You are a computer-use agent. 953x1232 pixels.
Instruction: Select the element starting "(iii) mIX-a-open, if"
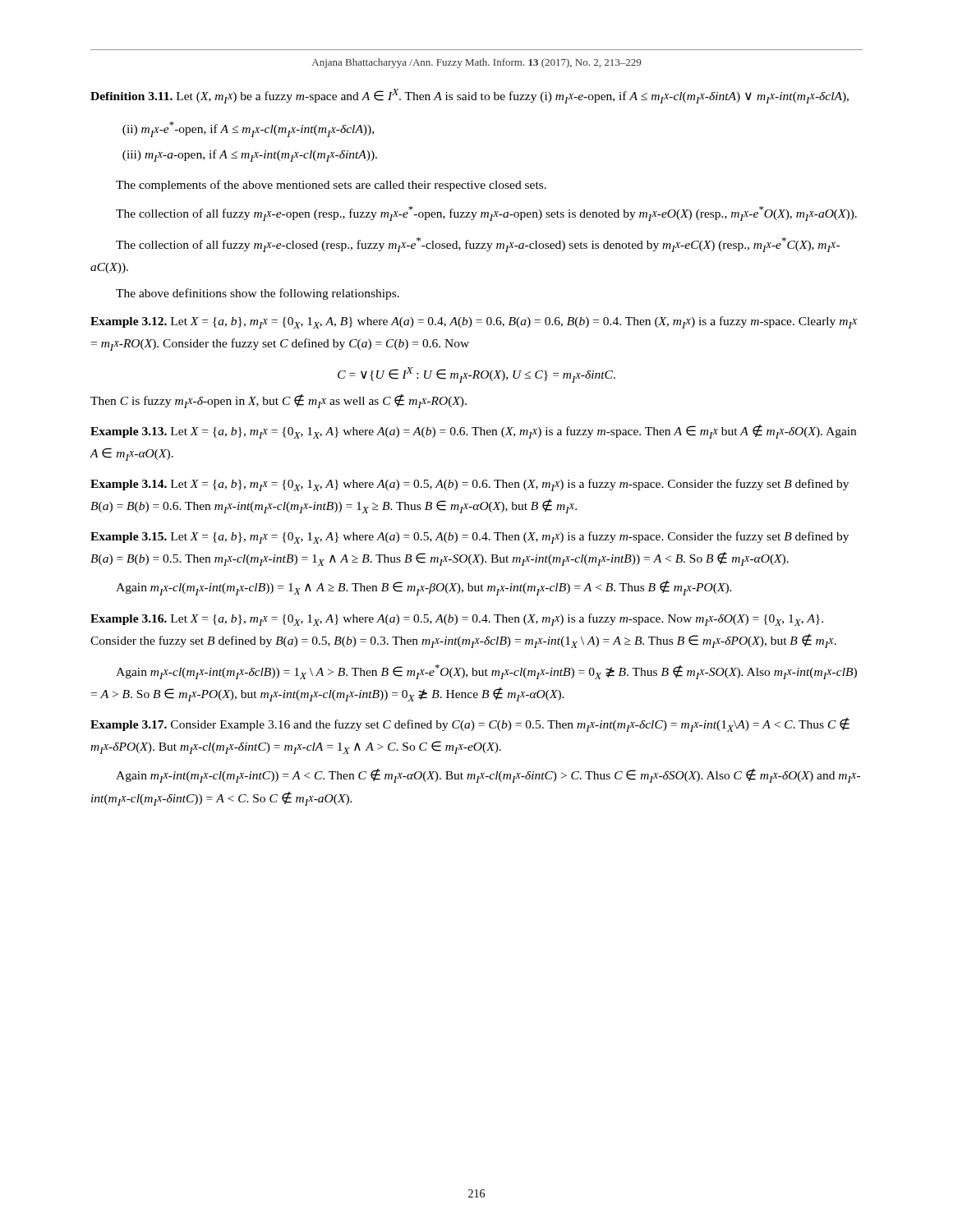click(x=250, y=155)
